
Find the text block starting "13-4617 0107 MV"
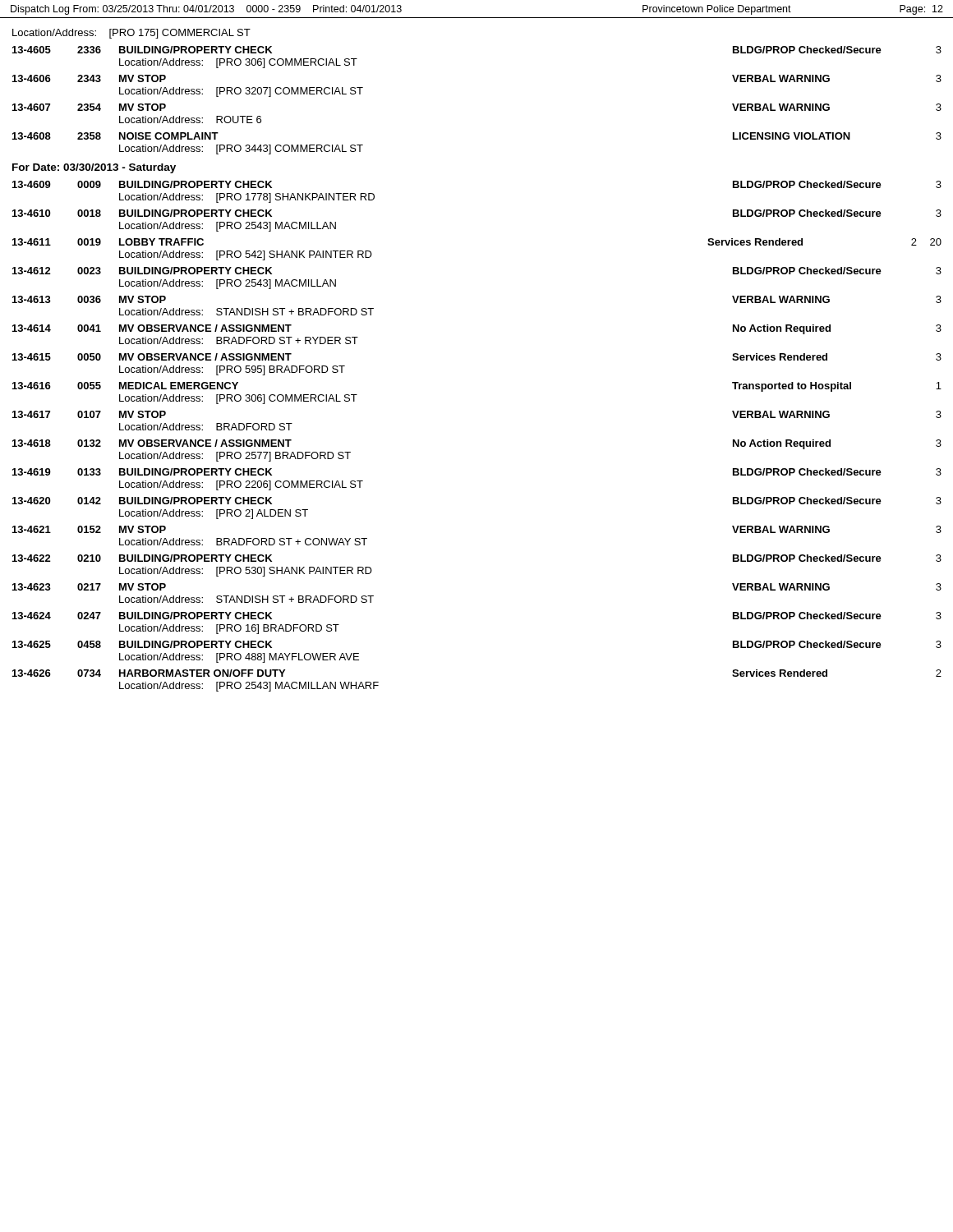coord(31,414)
